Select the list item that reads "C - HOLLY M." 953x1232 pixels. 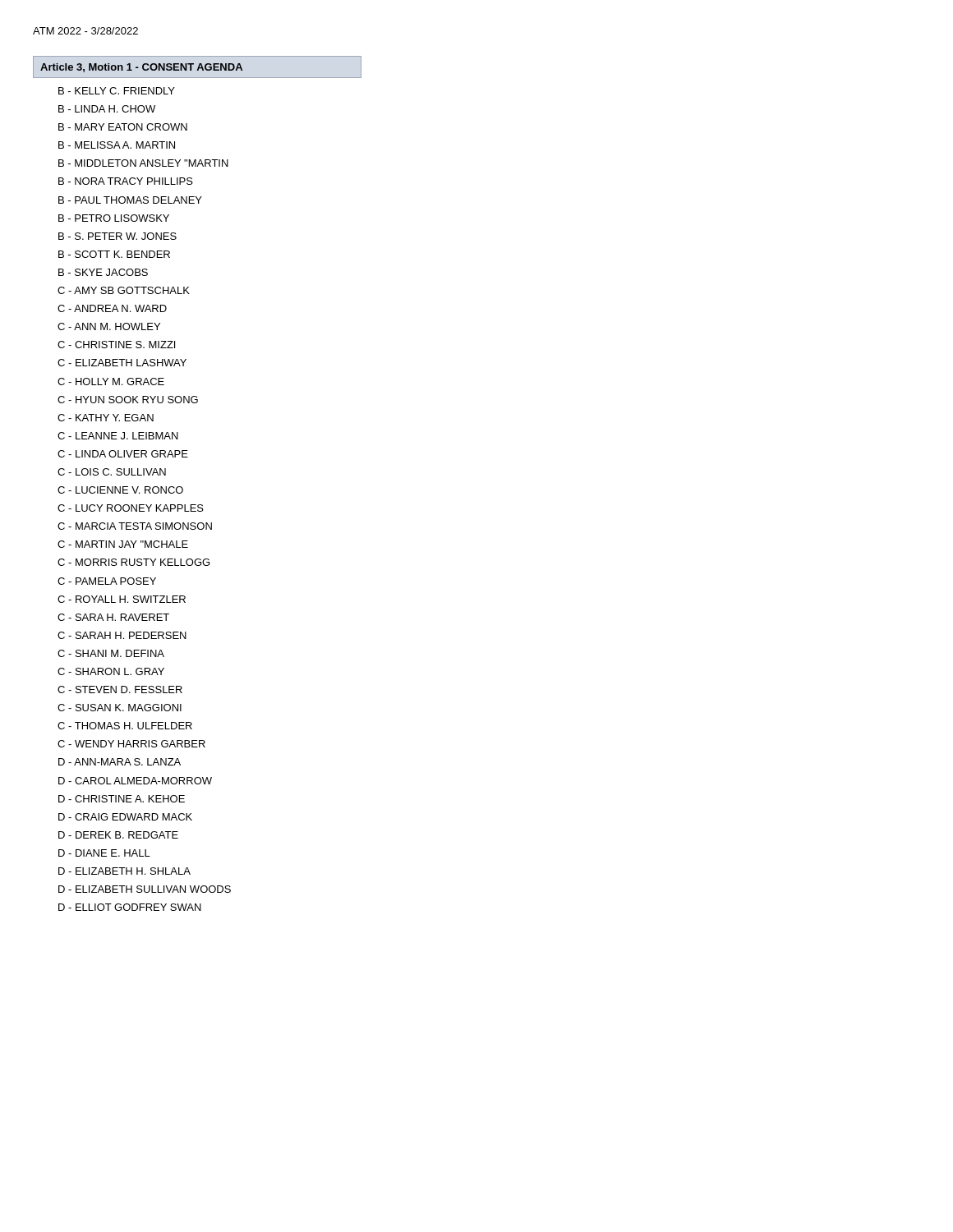pos(111,381)
